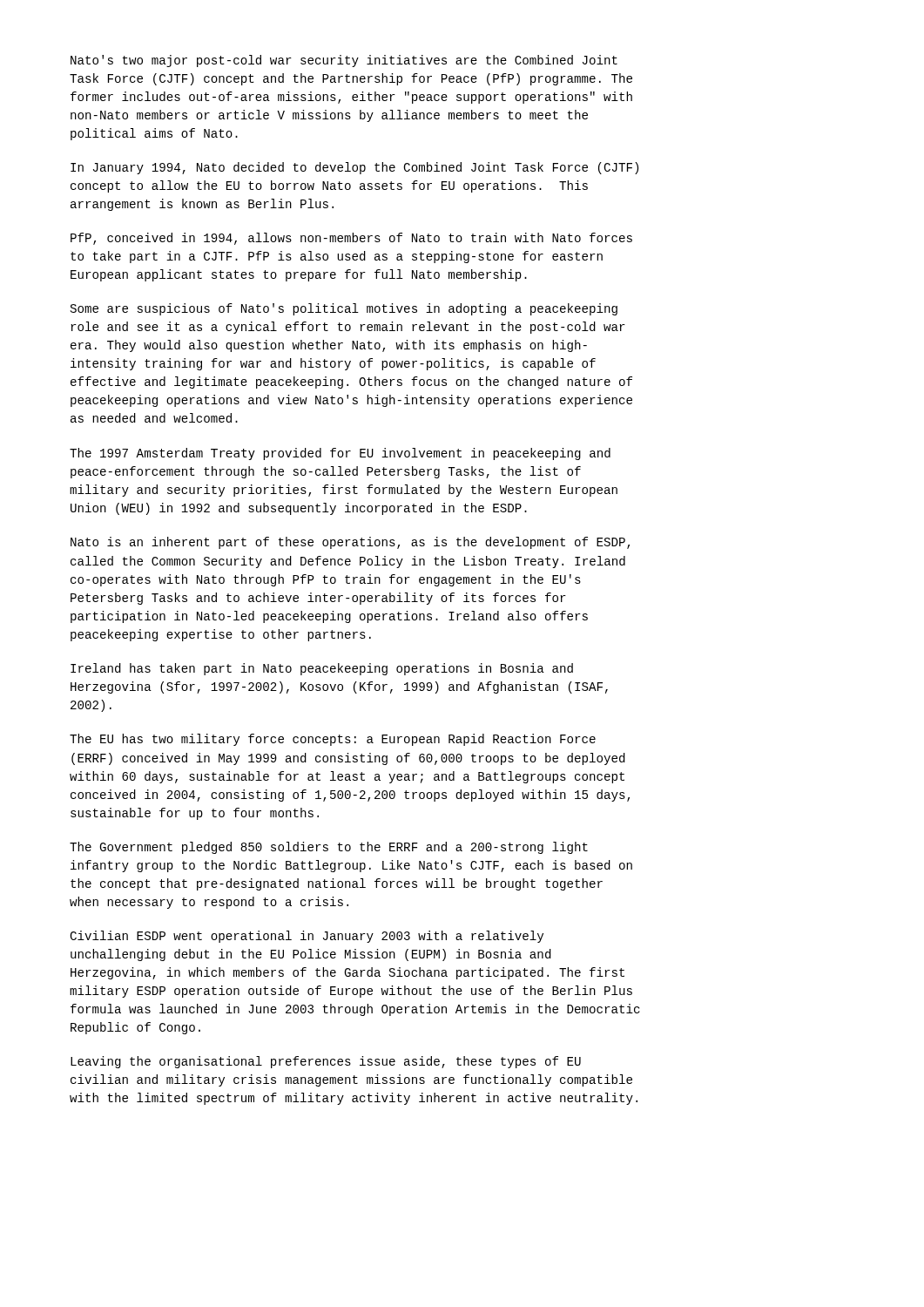The image size is (924, 1307).
Task: Find the text block starting "Ireland has taken part in"
Action: 340,688
